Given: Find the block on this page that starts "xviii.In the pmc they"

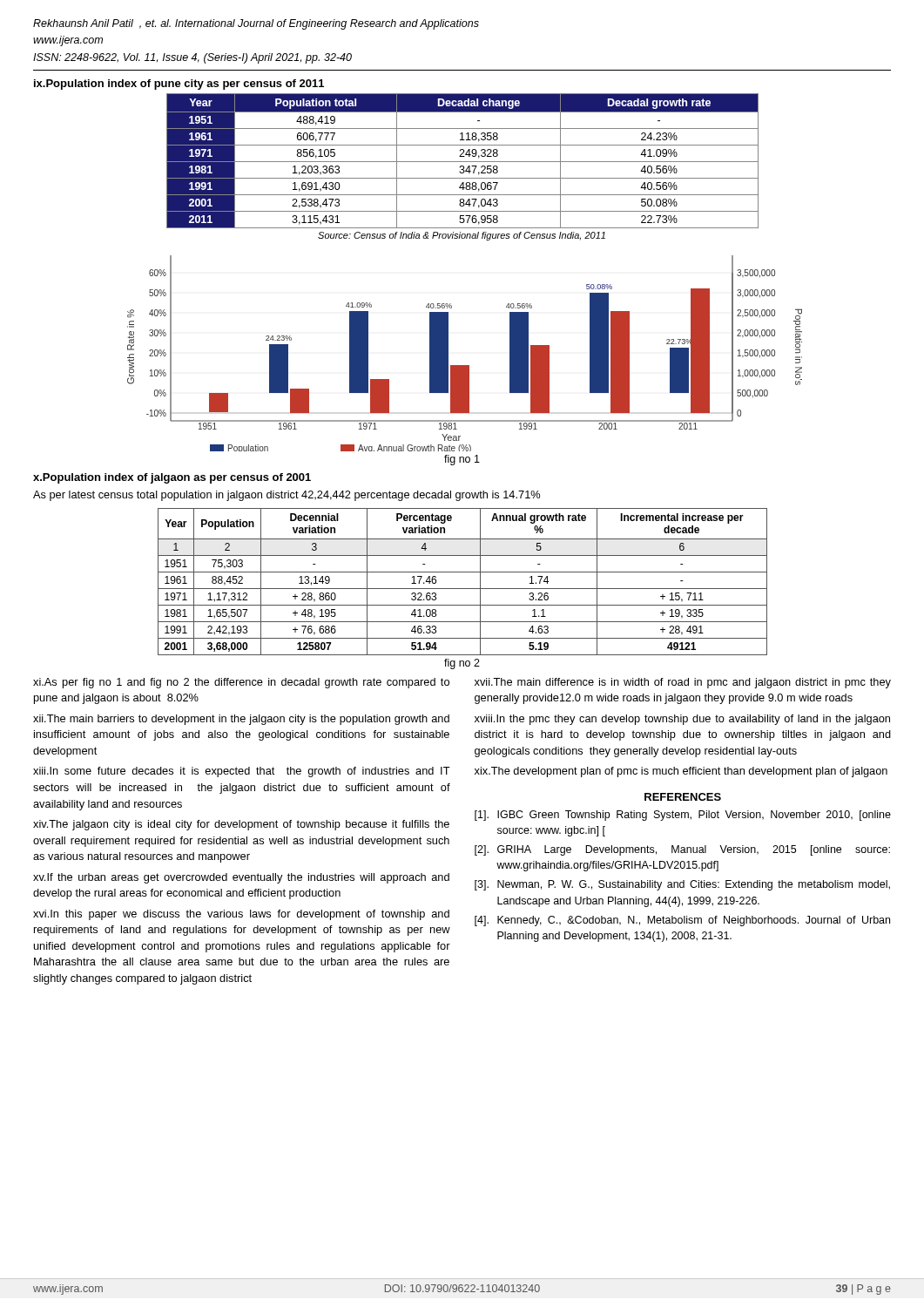Looking at the screenshot, I should pos(683,734).
